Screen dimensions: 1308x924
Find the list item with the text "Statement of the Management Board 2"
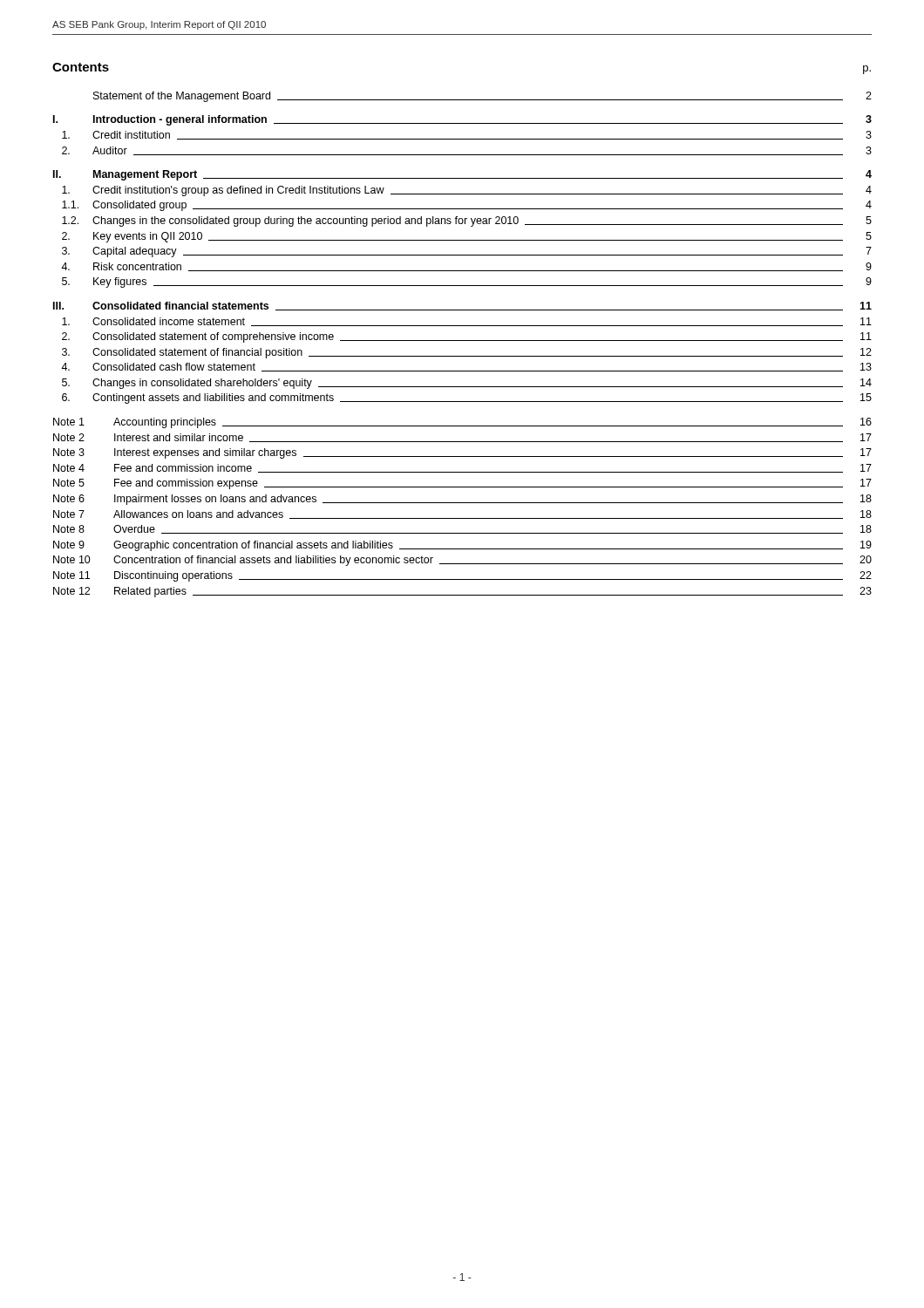click(x=482, y=96)
